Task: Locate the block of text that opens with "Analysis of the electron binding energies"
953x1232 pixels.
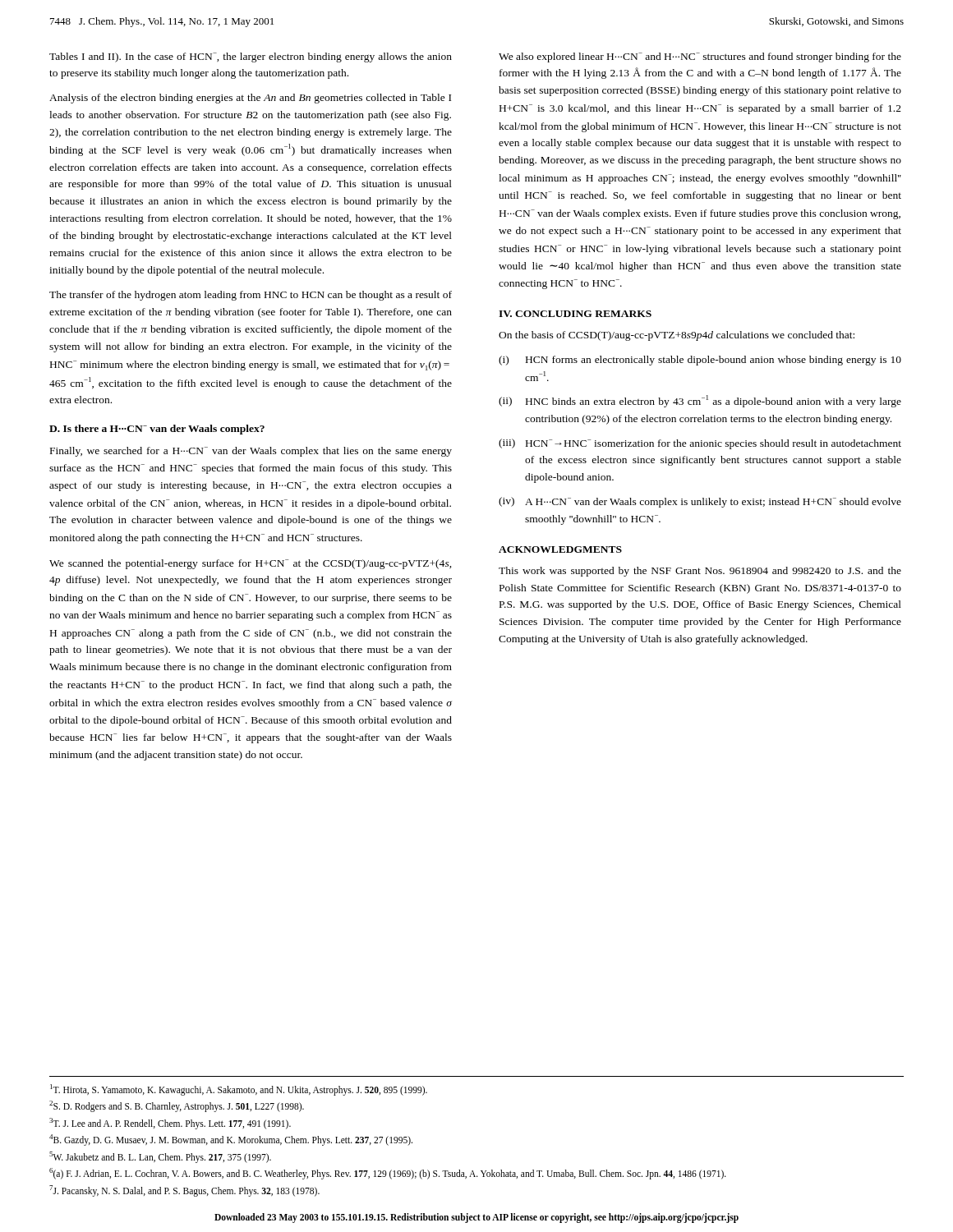Action: click(x=251, y=185)
